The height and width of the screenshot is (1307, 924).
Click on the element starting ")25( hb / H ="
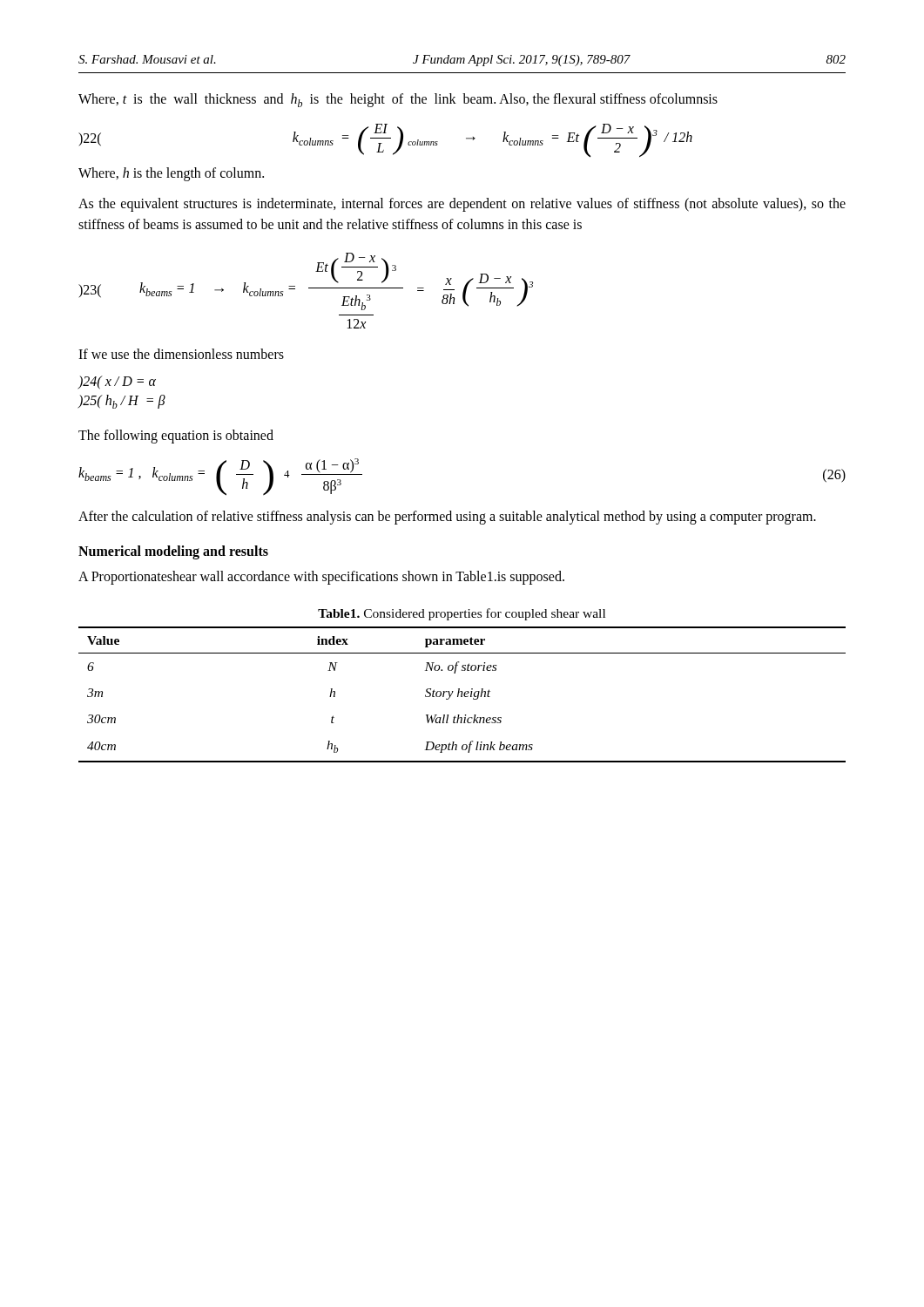click(121, 402)
